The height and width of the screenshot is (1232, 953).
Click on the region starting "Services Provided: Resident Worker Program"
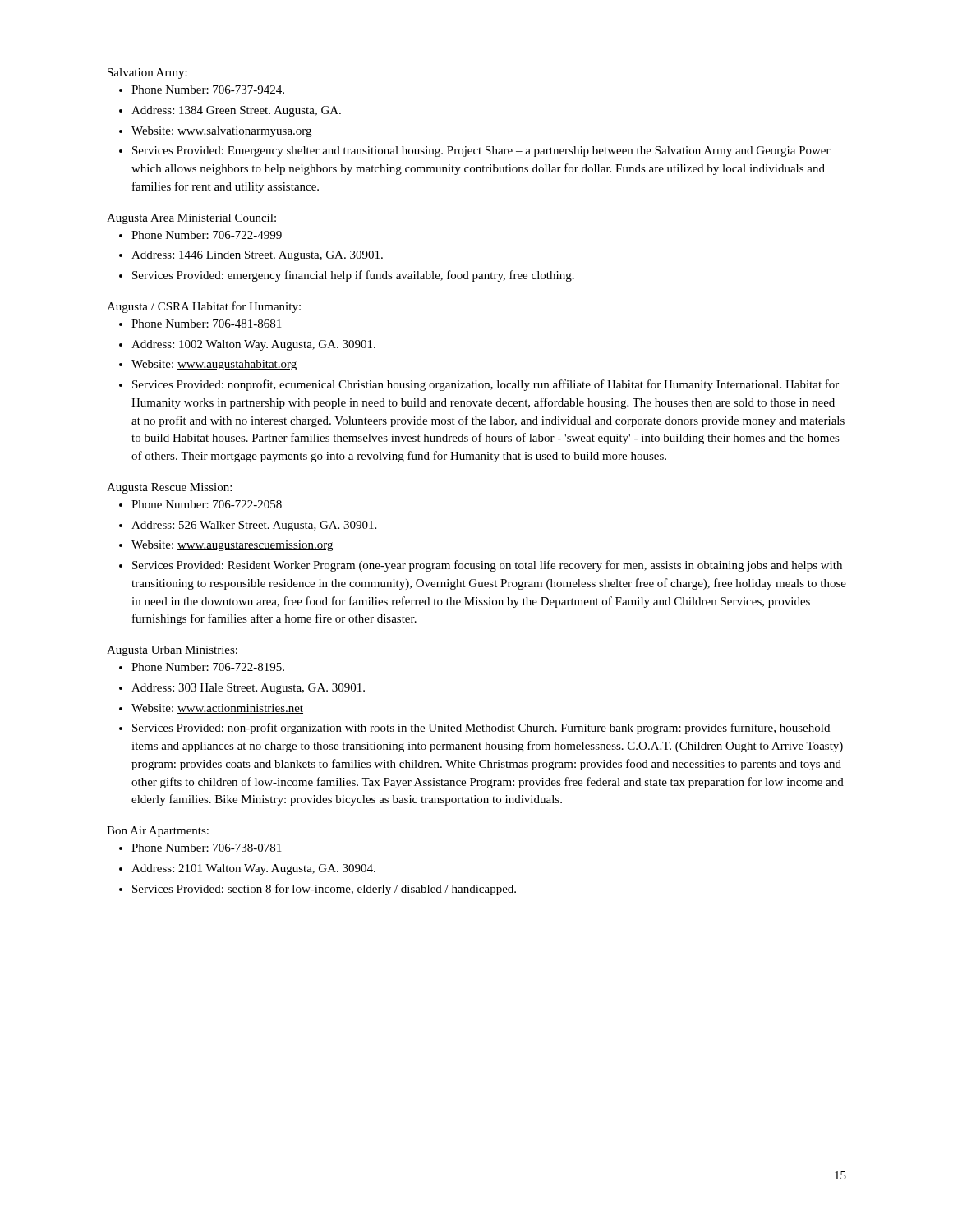[x=489, y=592]
